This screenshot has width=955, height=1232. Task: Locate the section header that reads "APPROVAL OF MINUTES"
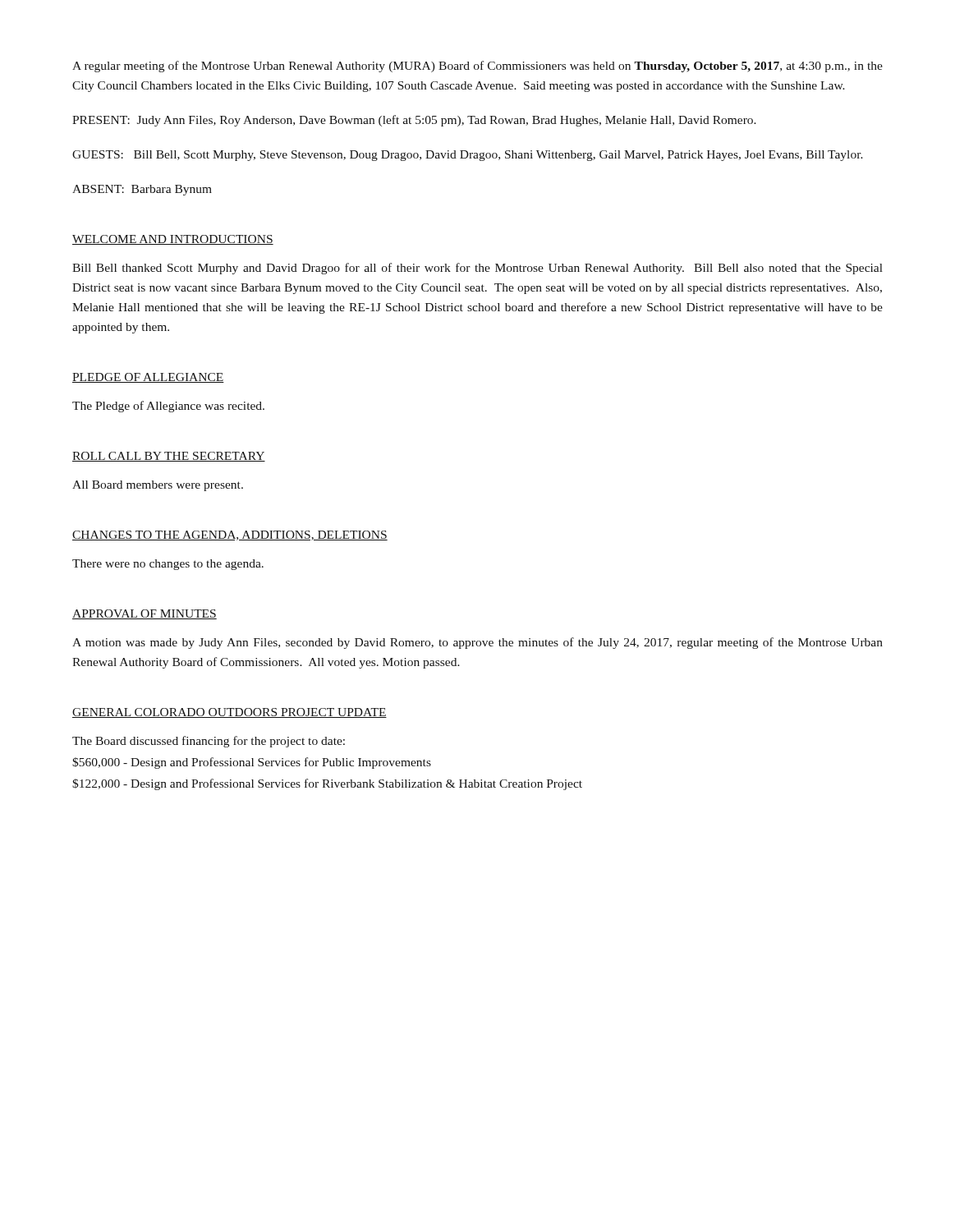(x=144, y=613)
